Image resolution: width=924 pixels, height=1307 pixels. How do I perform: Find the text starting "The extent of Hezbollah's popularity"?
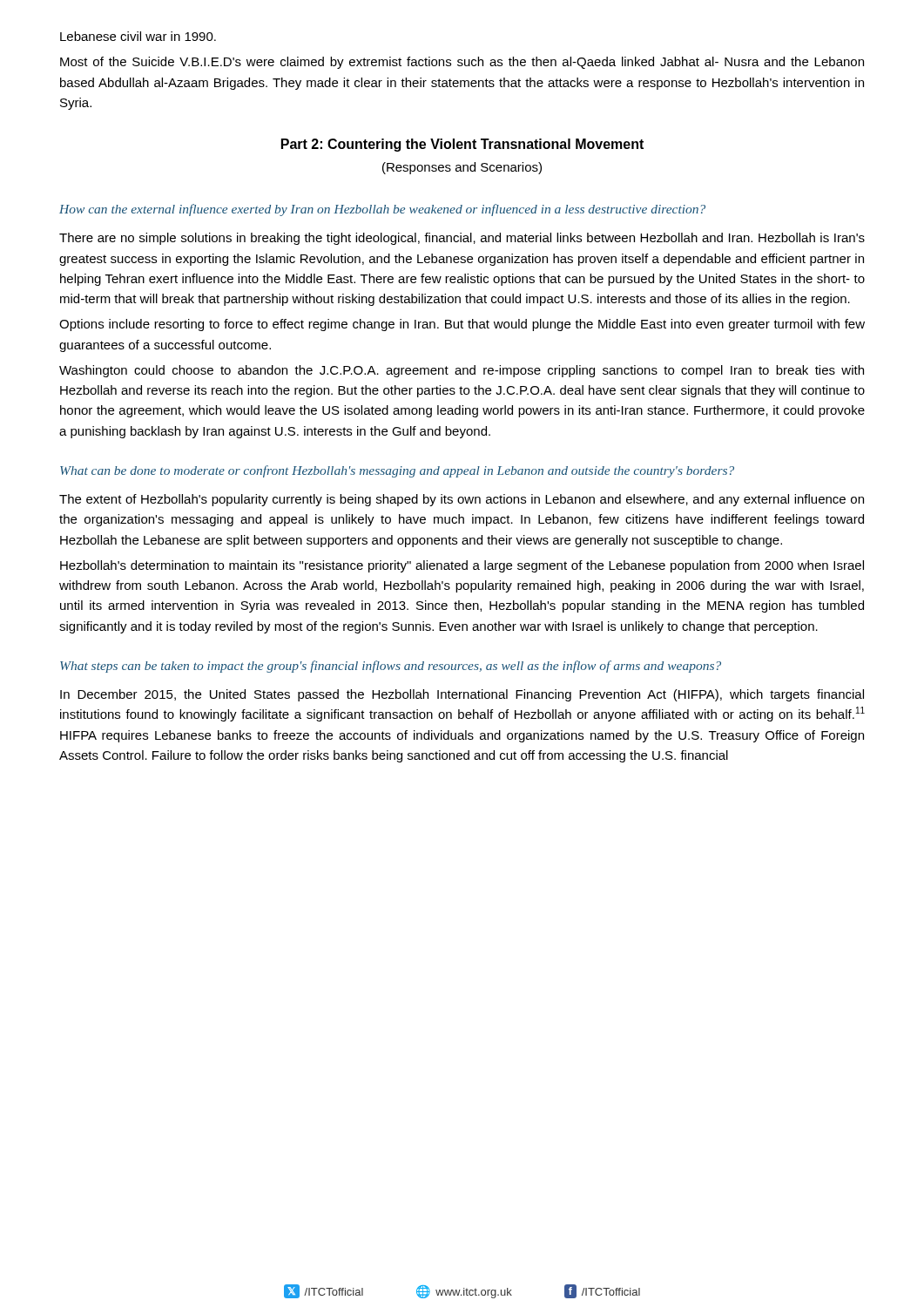pyautogui.click(x=462, y=562)
